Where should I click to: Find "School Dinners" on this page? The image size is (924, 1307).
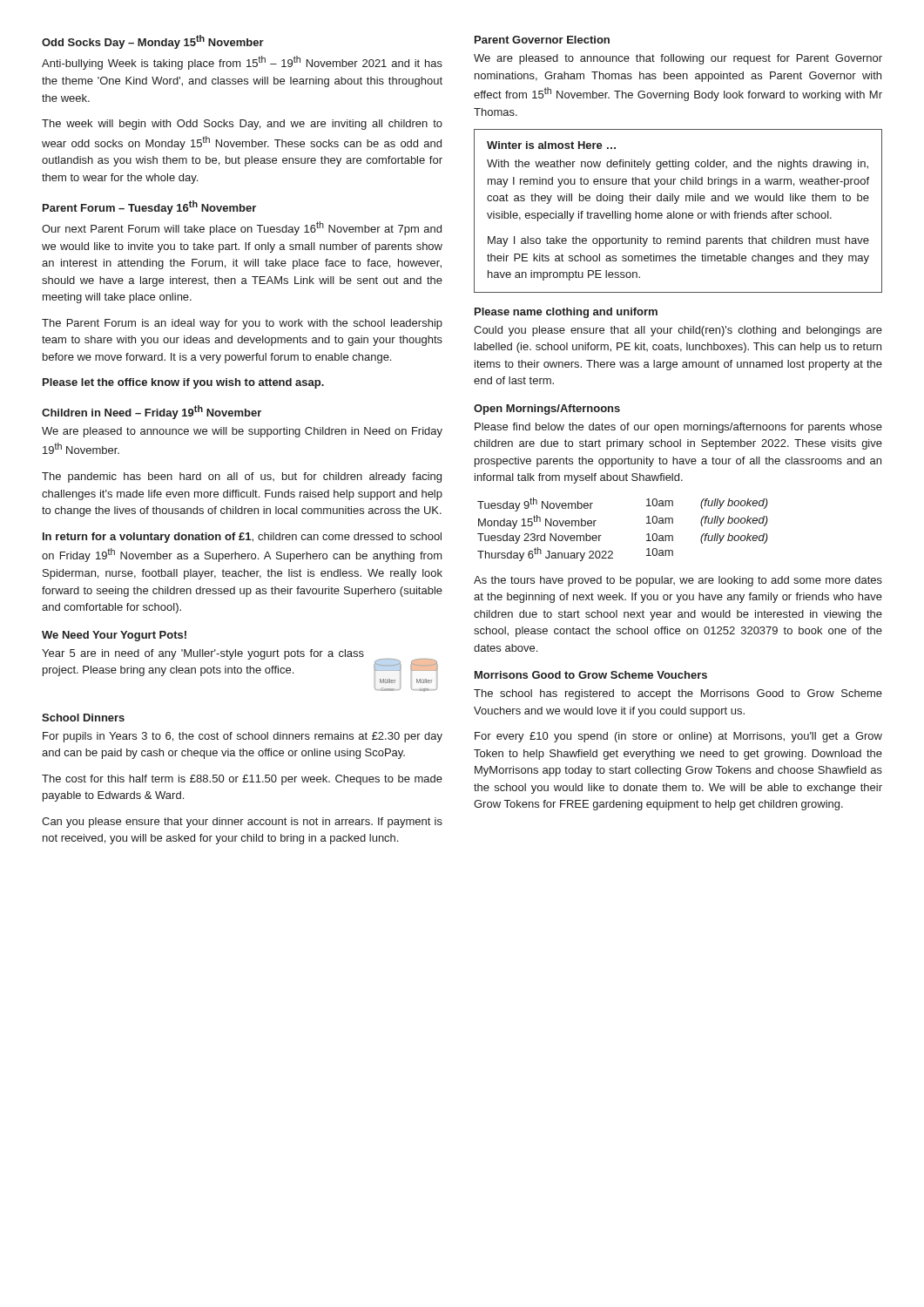83,717
